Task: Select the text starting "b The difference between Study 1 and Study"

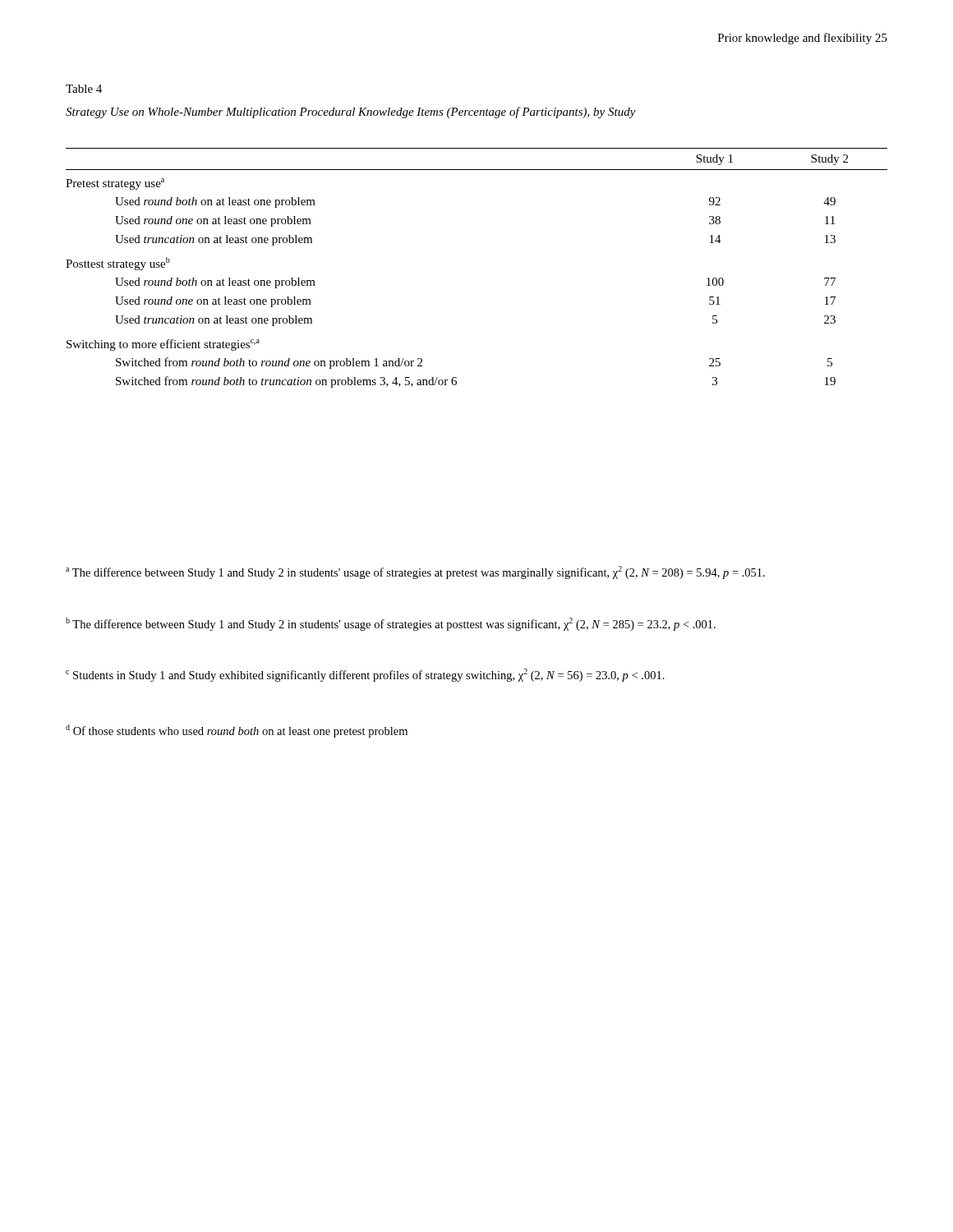Action: (391, 623)
